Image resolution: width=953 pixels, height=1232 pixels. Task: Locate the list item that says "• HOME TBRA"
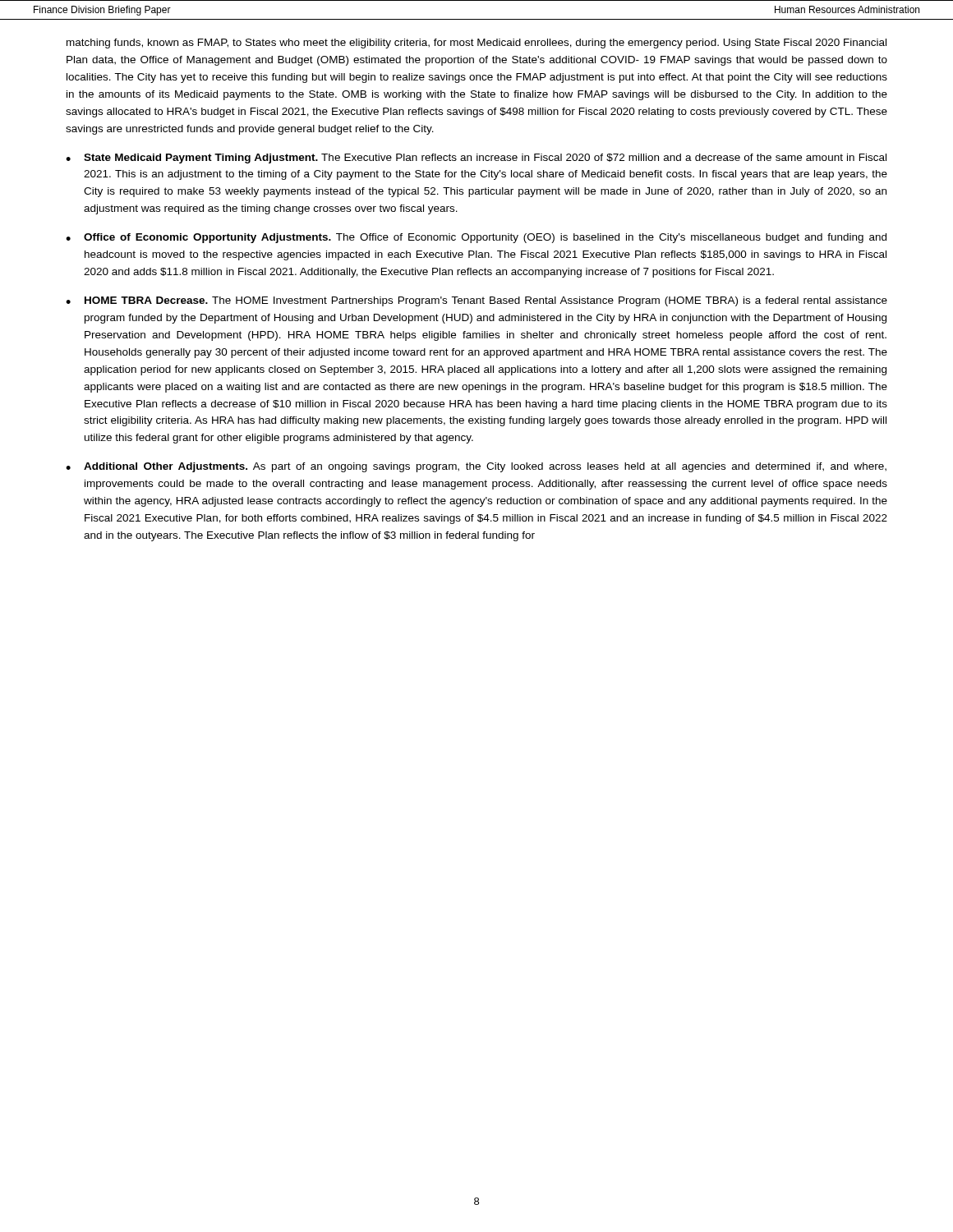point(476,370)
